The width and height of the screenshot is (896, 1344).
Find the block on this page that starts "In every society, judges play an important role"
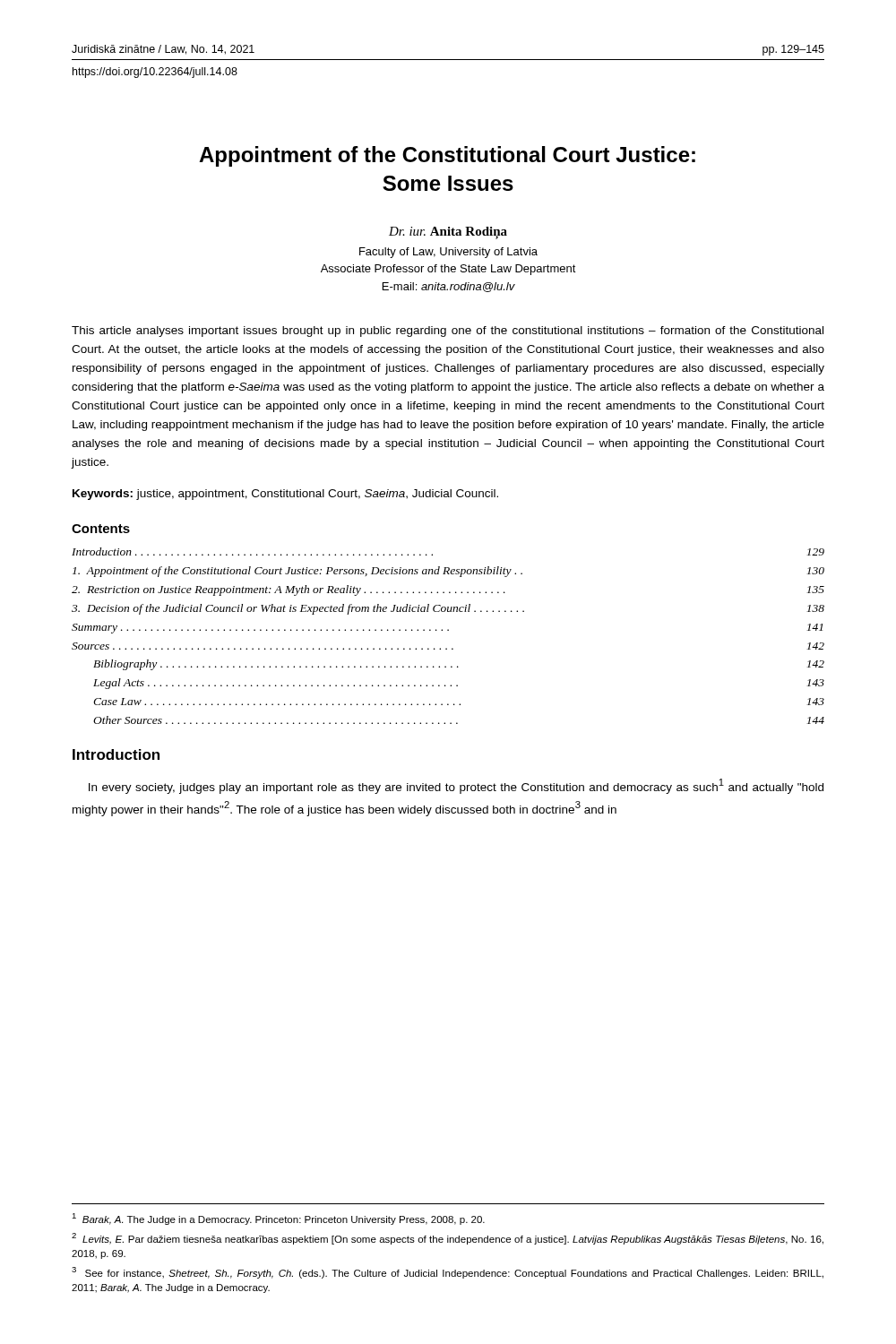pyautogui.click(x=448, y=796)
